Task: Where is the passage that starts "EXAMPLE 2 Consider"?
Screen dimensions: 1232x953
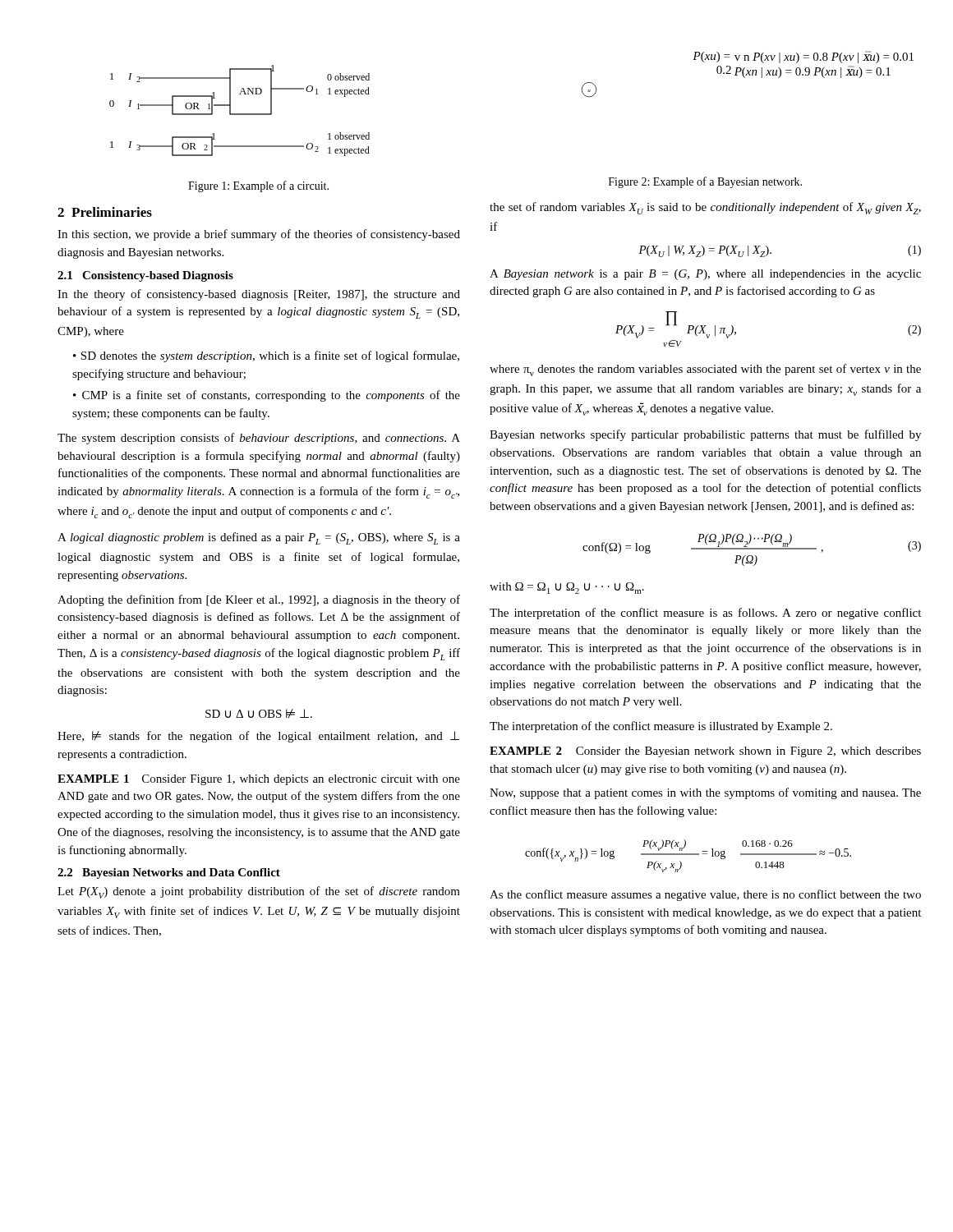Action: [706, 760]
